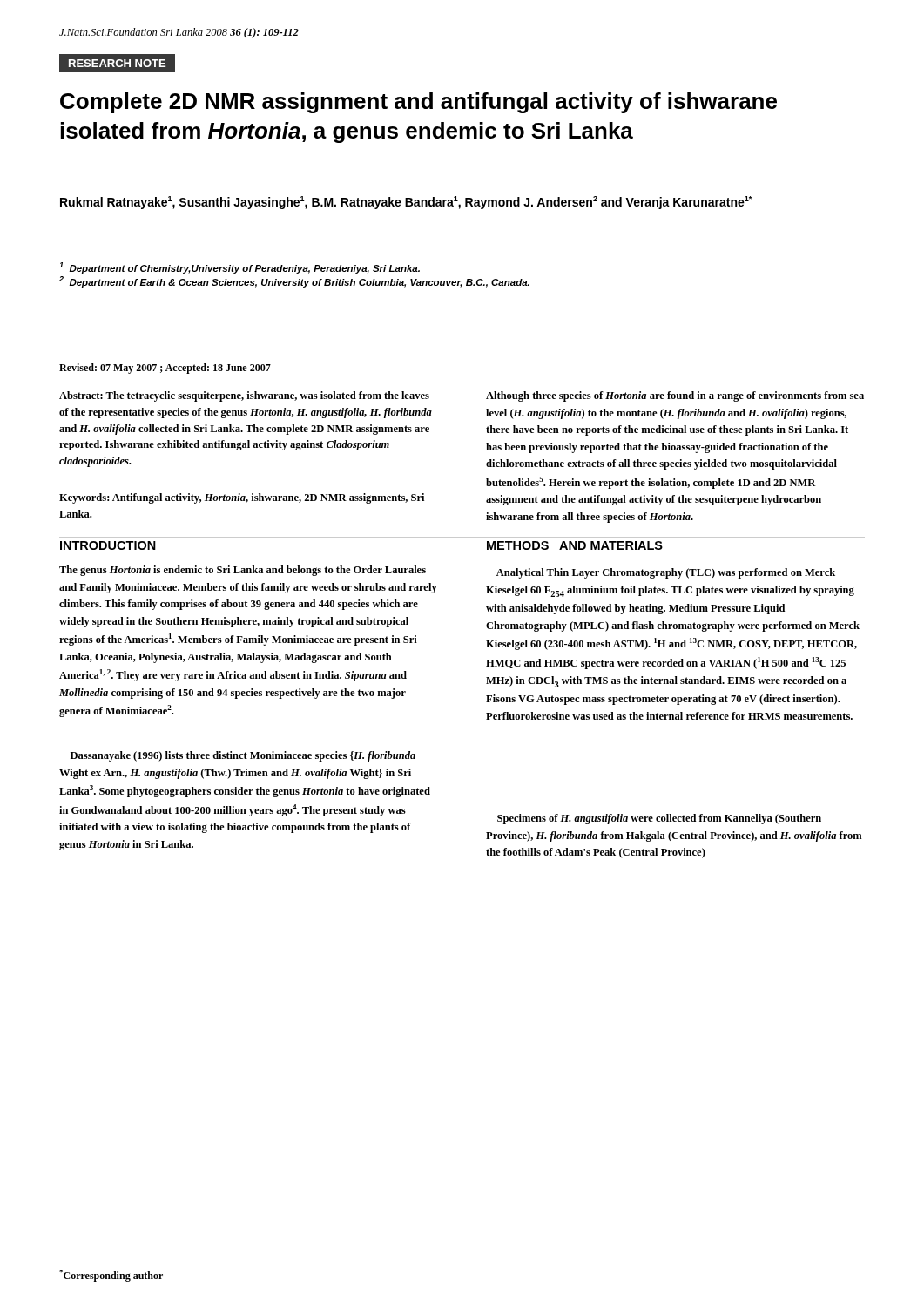The height and width of the screenshot is (1307, 924).
Task: Find the footnote with the text "Corresponding author"
Action: 111,1275
